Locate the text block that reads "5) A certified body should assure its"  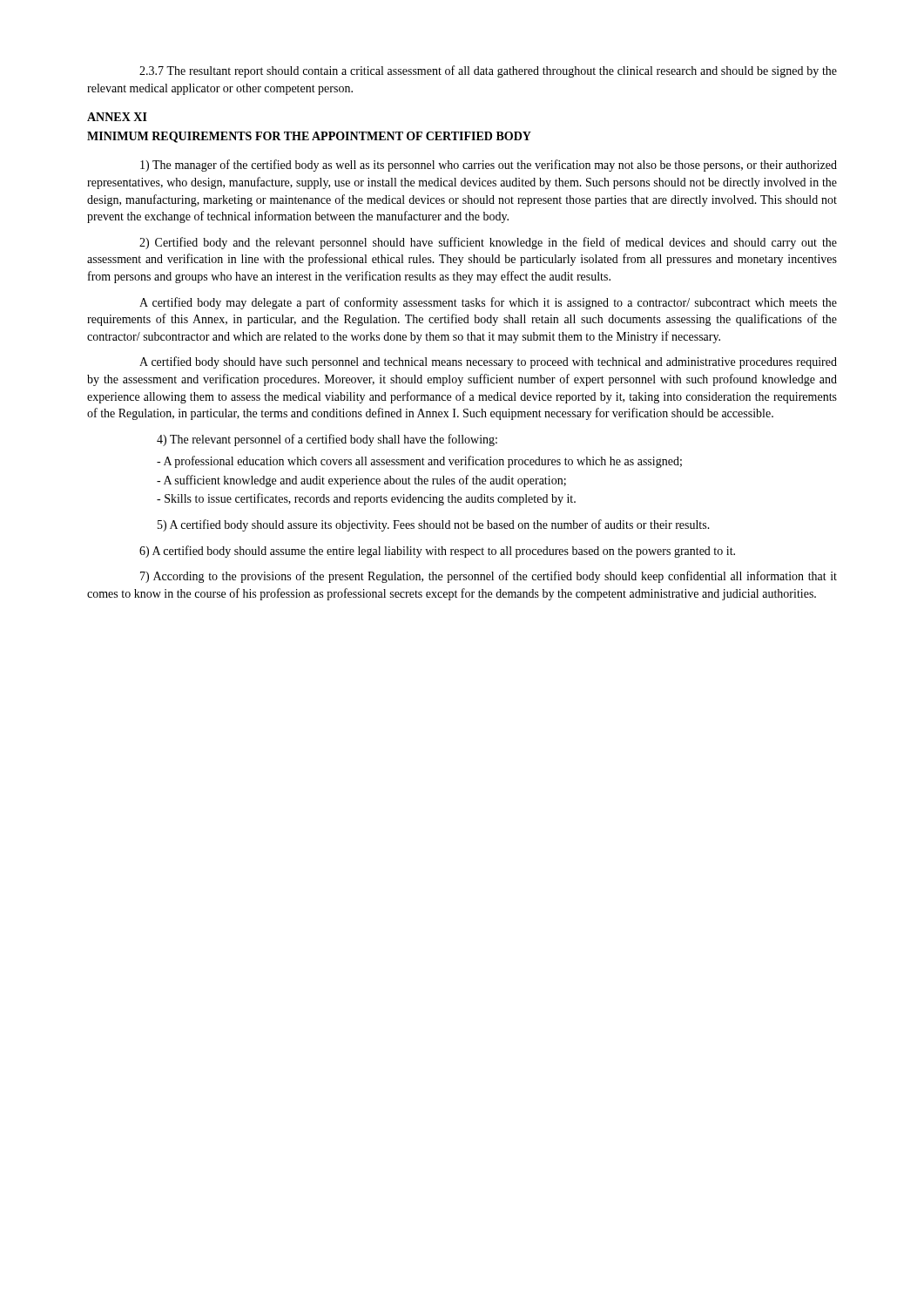coord(462,525)
